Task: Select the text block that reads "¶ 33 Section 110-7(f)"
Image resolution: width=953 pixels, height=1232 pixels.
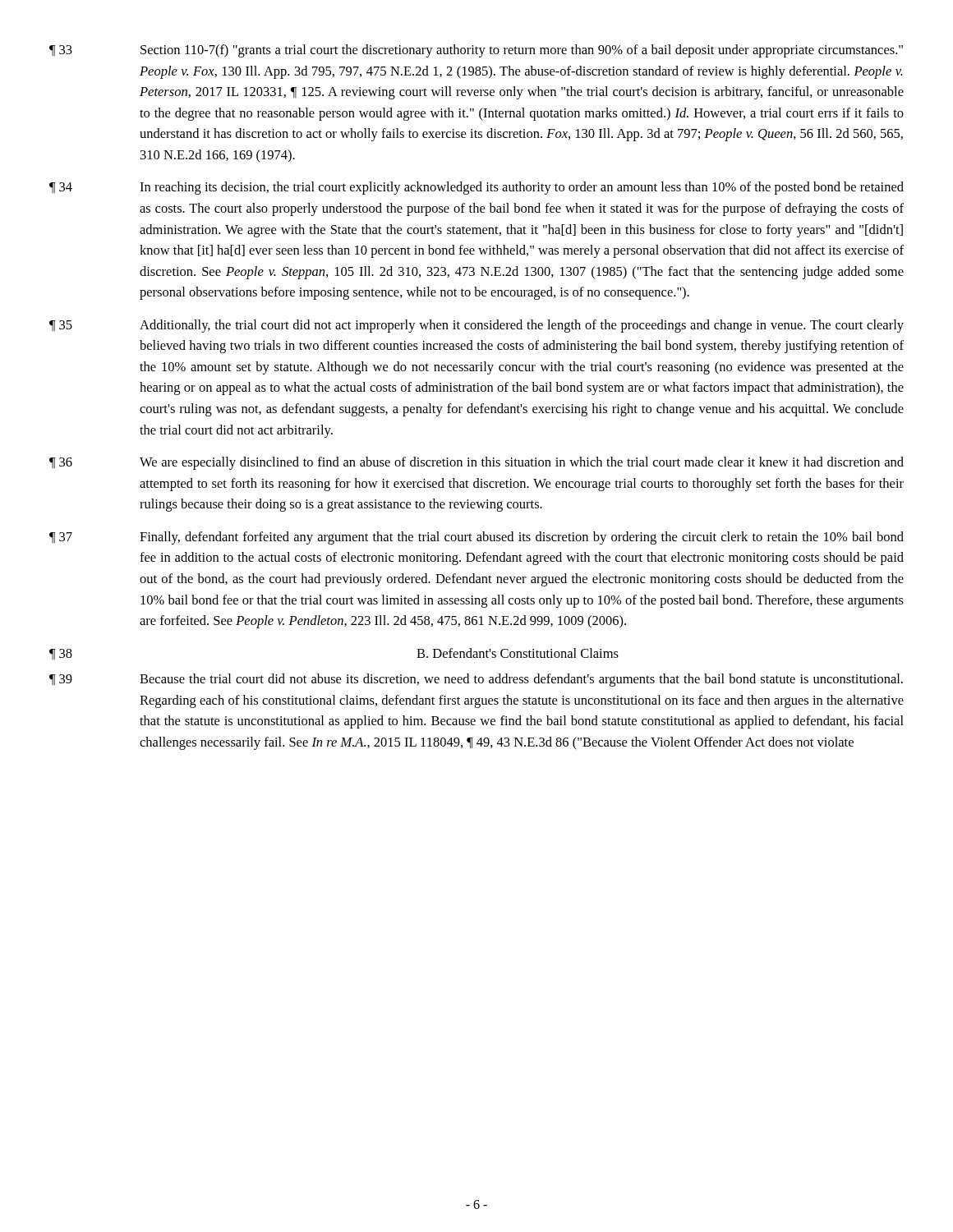Action: coord(476,102)
